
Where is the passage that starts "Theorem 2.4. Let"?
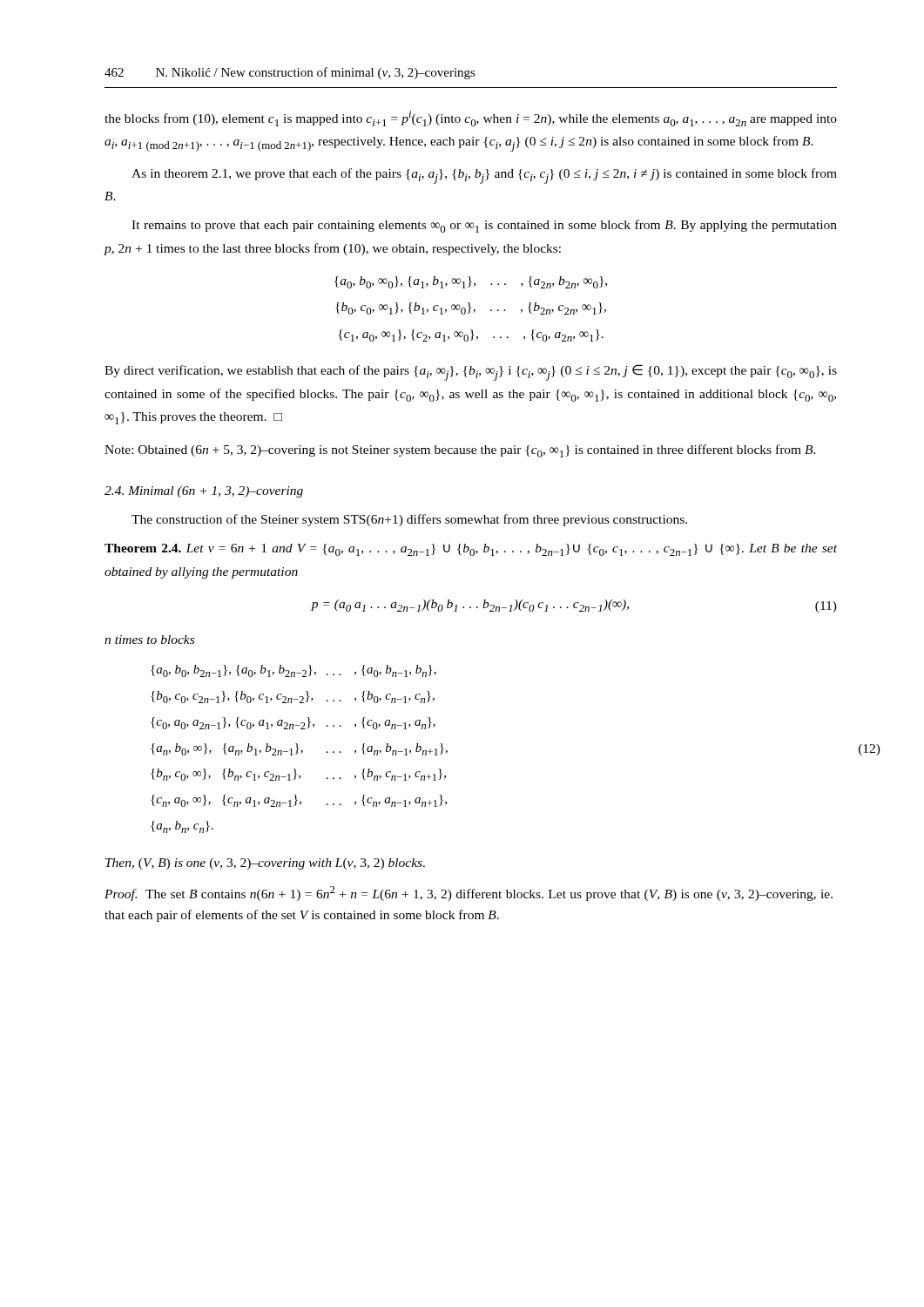[x=471, y=560]
